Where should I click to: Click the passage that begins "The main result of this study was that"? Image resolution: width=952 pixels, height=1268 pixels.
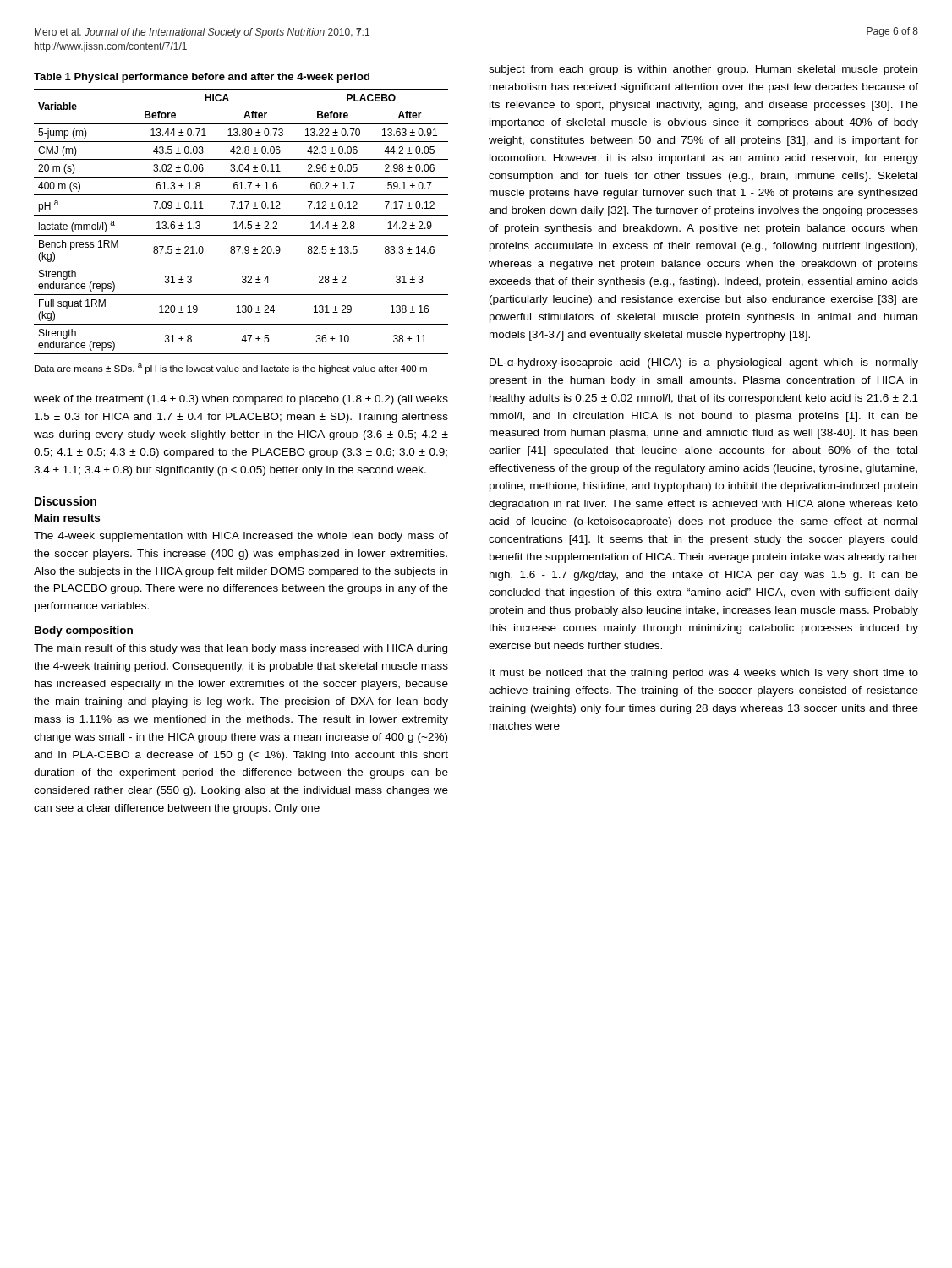[241, 728]
